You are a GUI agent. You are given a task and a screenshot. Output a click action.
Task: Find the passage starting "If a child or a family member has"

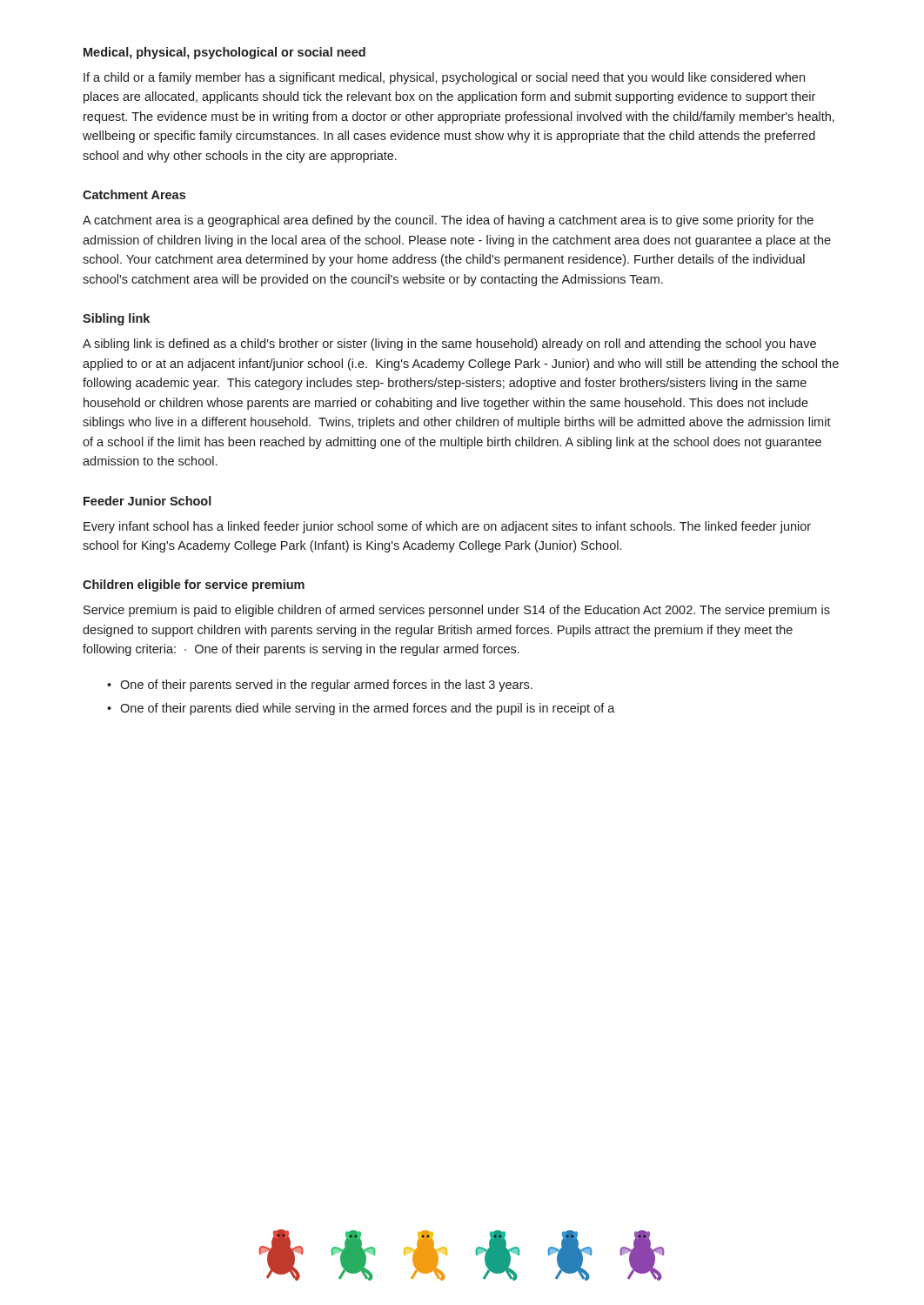click(459, 117)
